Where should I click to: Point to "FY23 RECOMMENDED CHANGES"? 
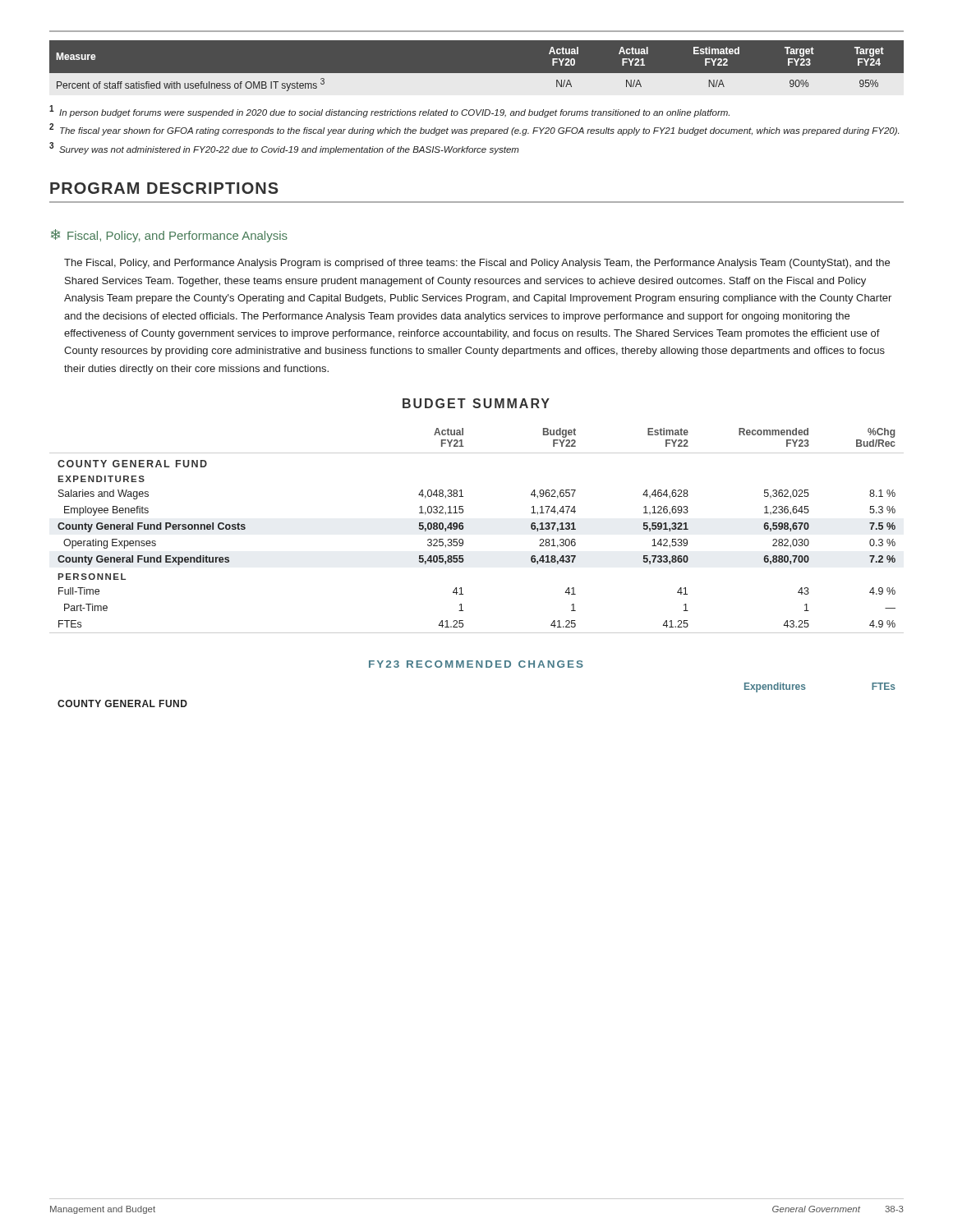pyautogui.click(x=476, y=664)
